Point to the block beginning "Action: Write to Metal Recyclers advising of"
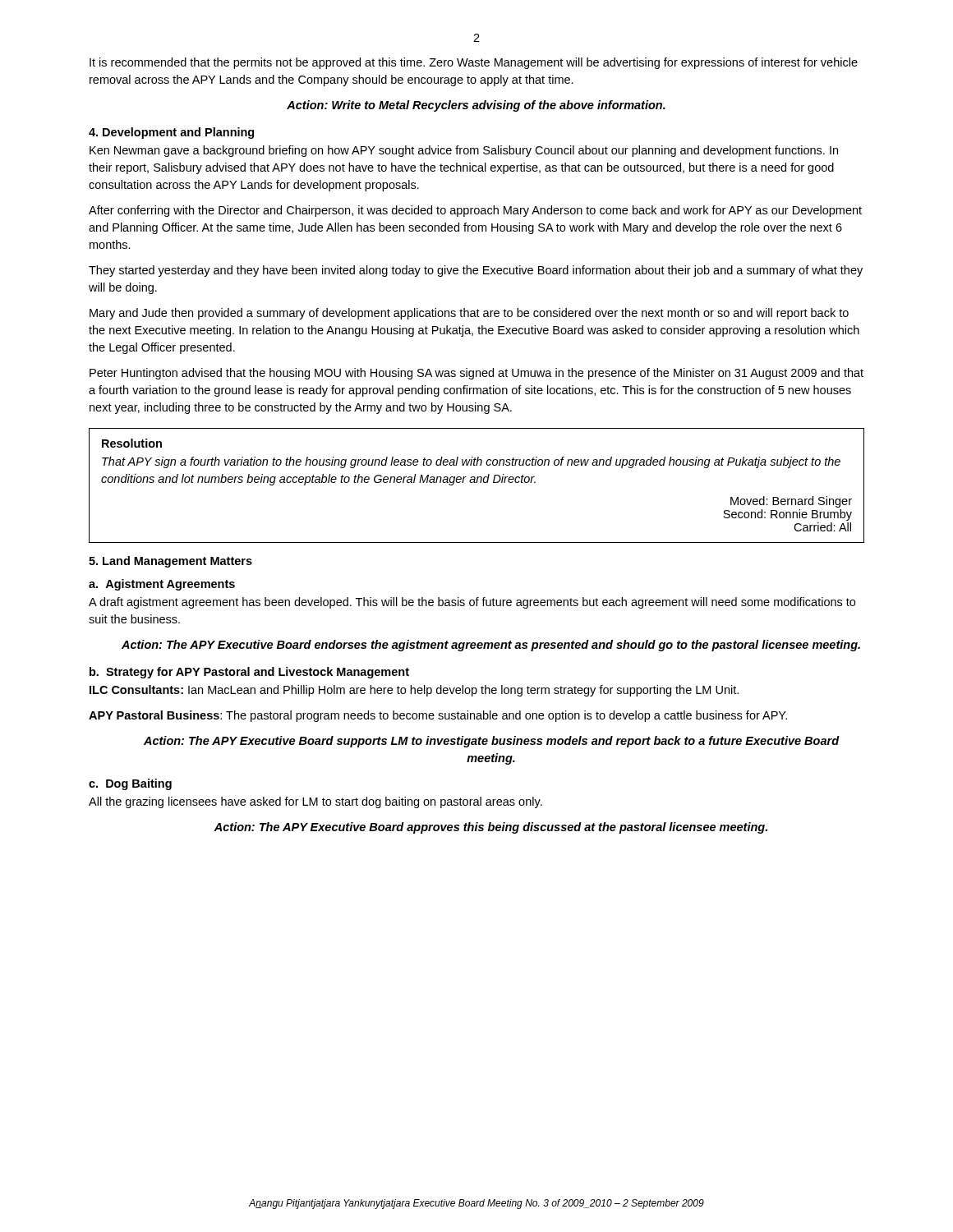This screenshot has height=1232, width=953. coord(476,105)
